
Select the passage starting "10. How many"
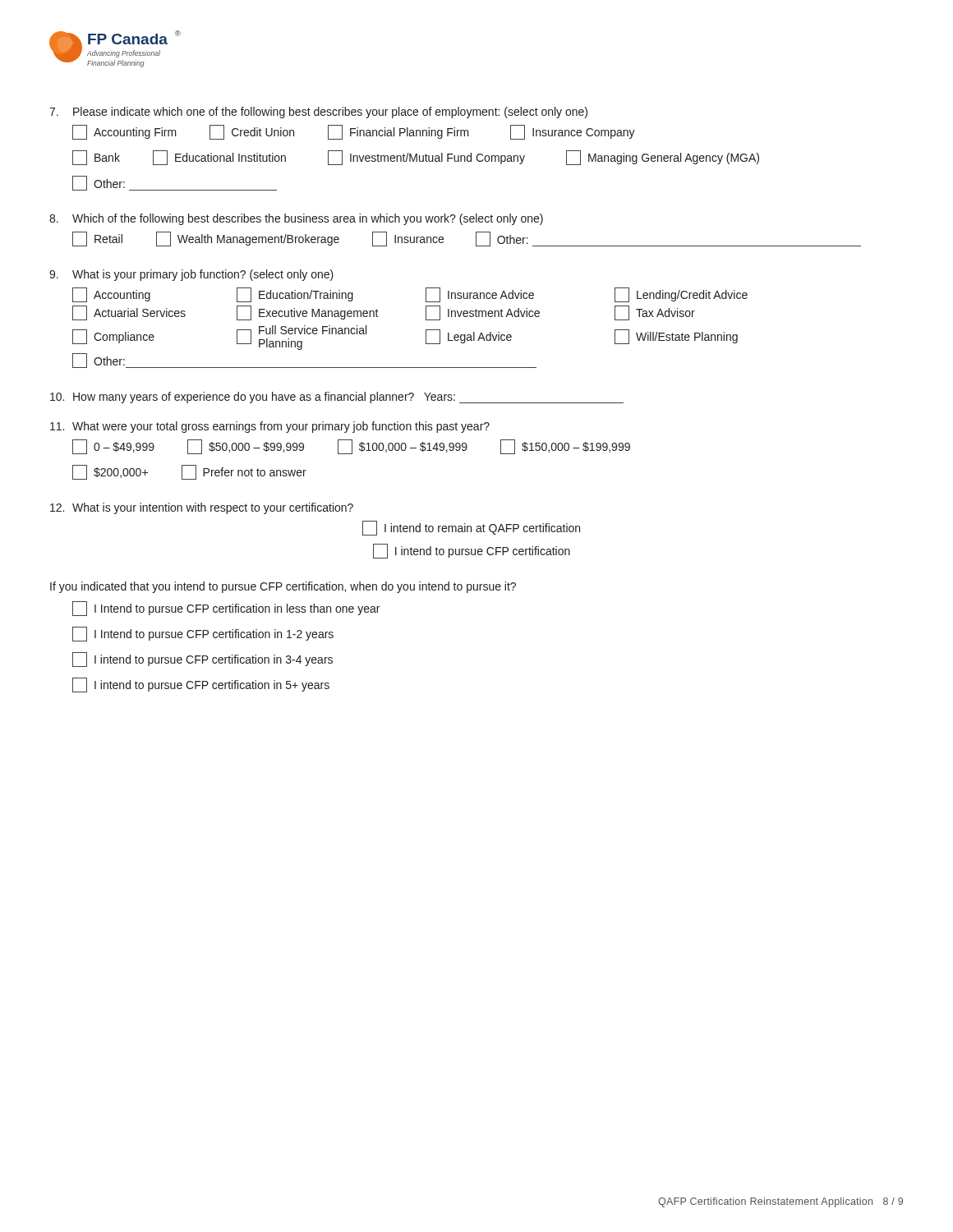click(x=476, y=396)
